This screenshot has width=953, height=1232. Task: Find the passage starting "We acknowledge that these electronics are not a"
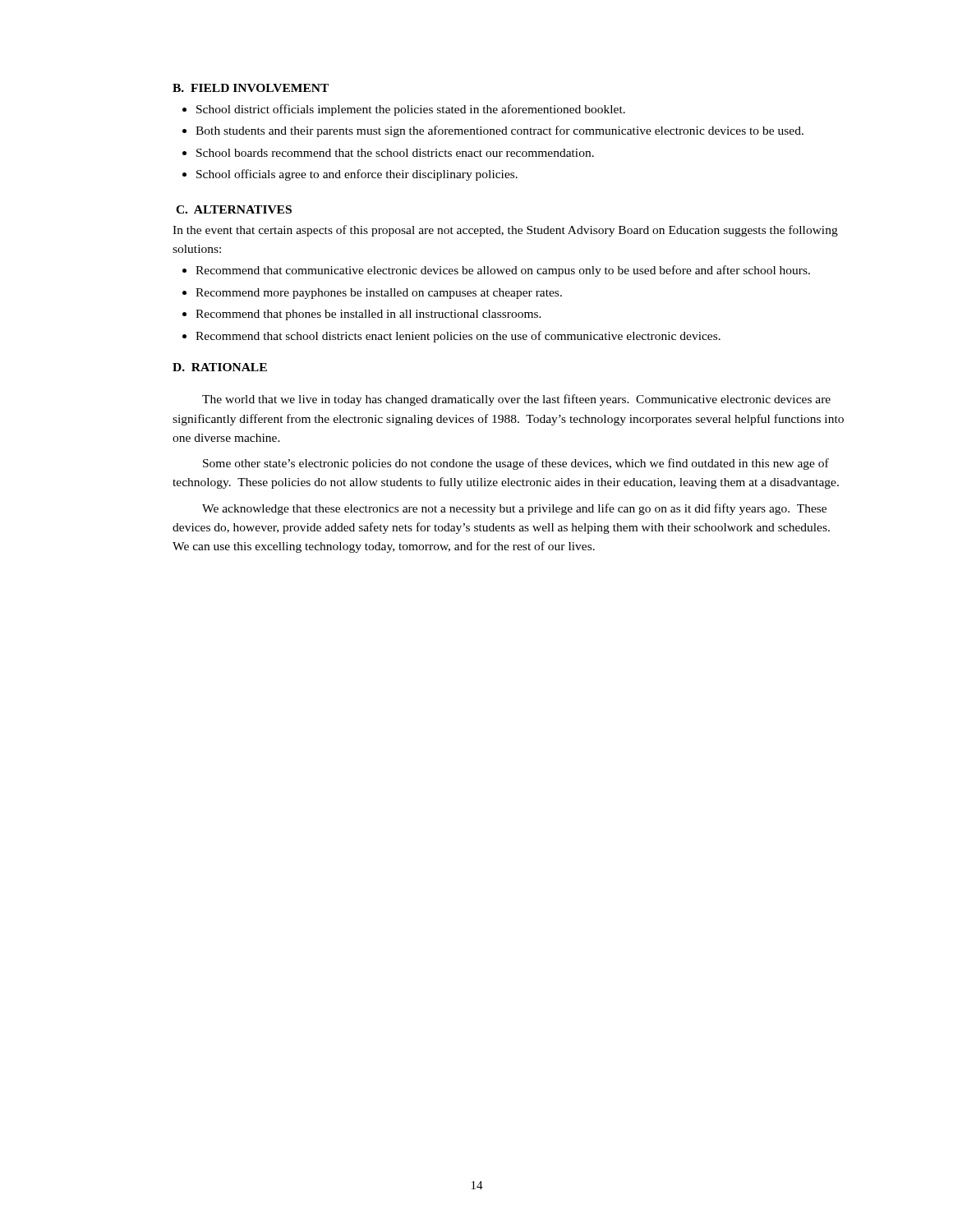pos(503,527)
